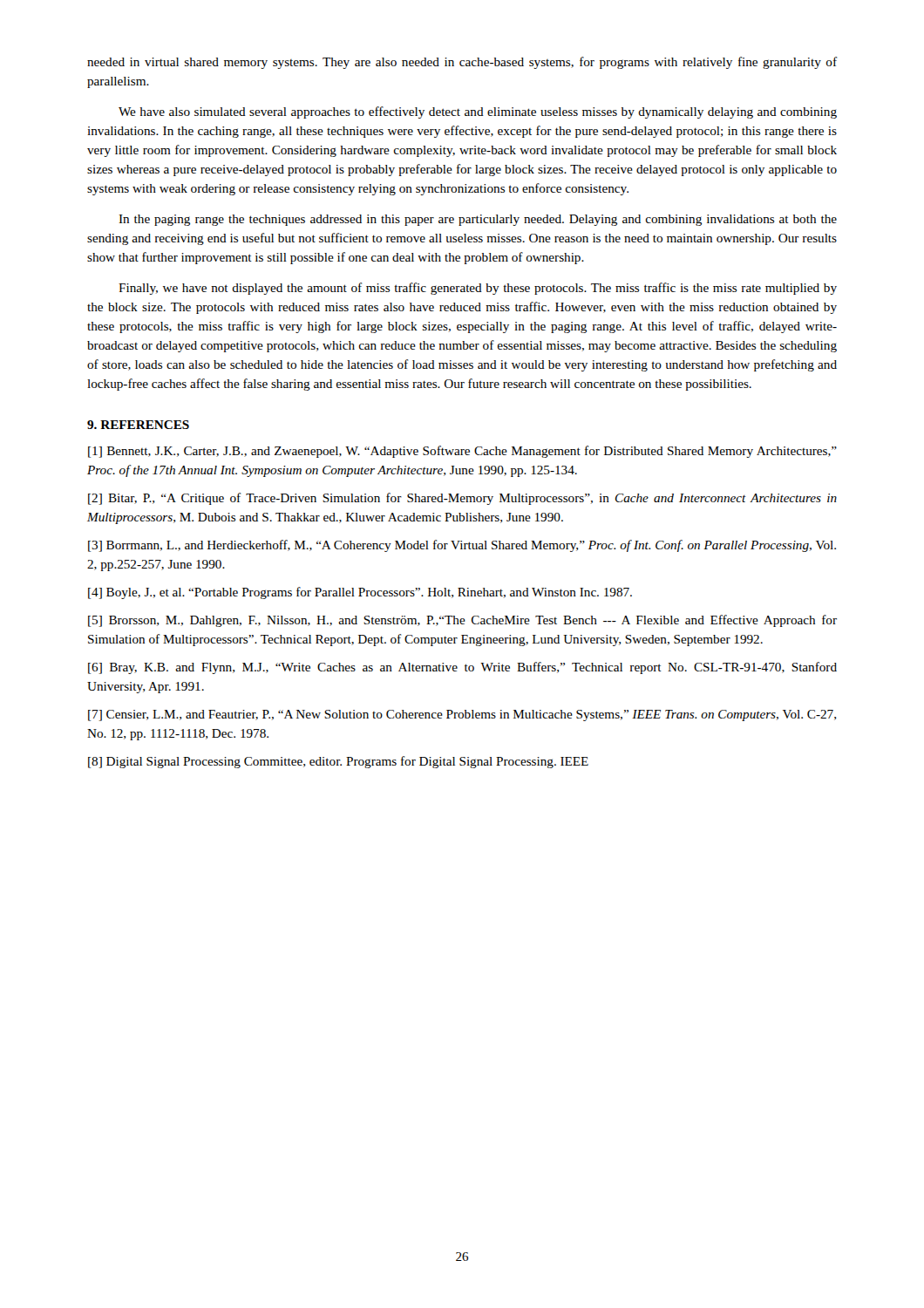Screen dimensions: 1308x924
Task: Find the list item containing "[3] Borrmann, L., and Herdieckerhoff,"
Action: click(462, 554)
